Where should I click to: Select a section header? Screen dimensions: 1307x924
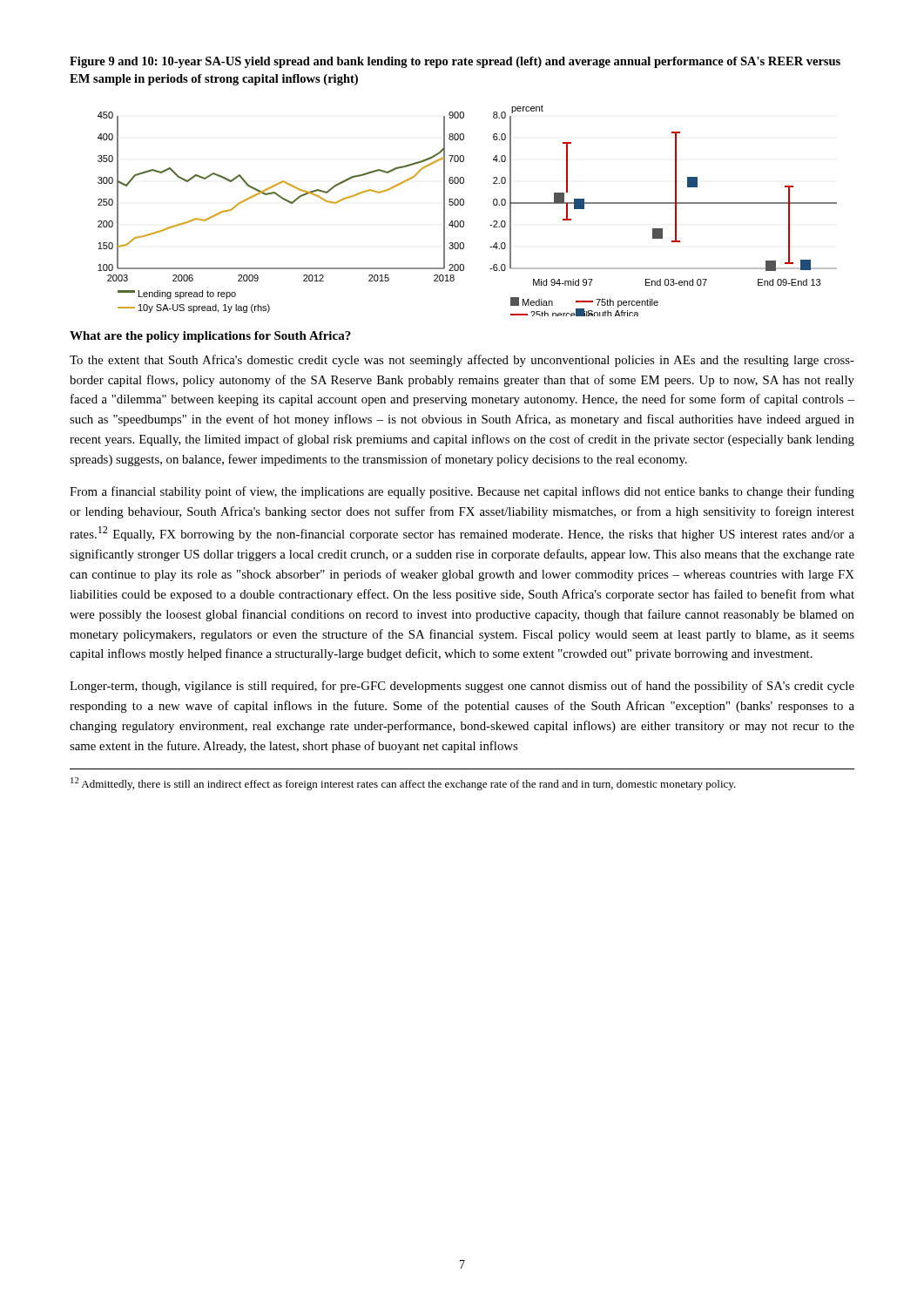point(210,335)
